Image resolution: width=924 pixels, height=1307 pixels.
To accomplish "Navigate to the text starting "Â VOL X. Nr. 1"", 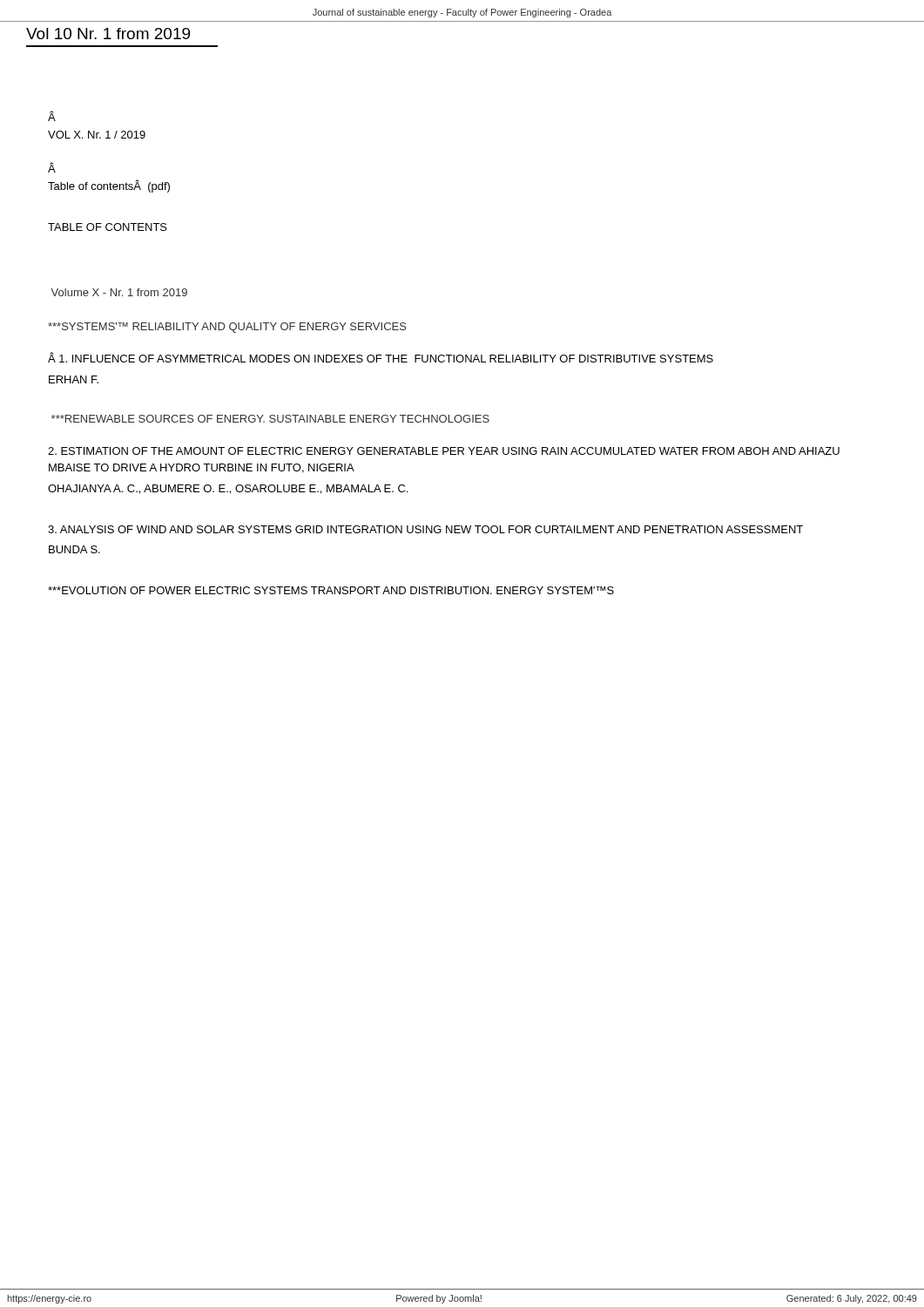I will point(97,126).
